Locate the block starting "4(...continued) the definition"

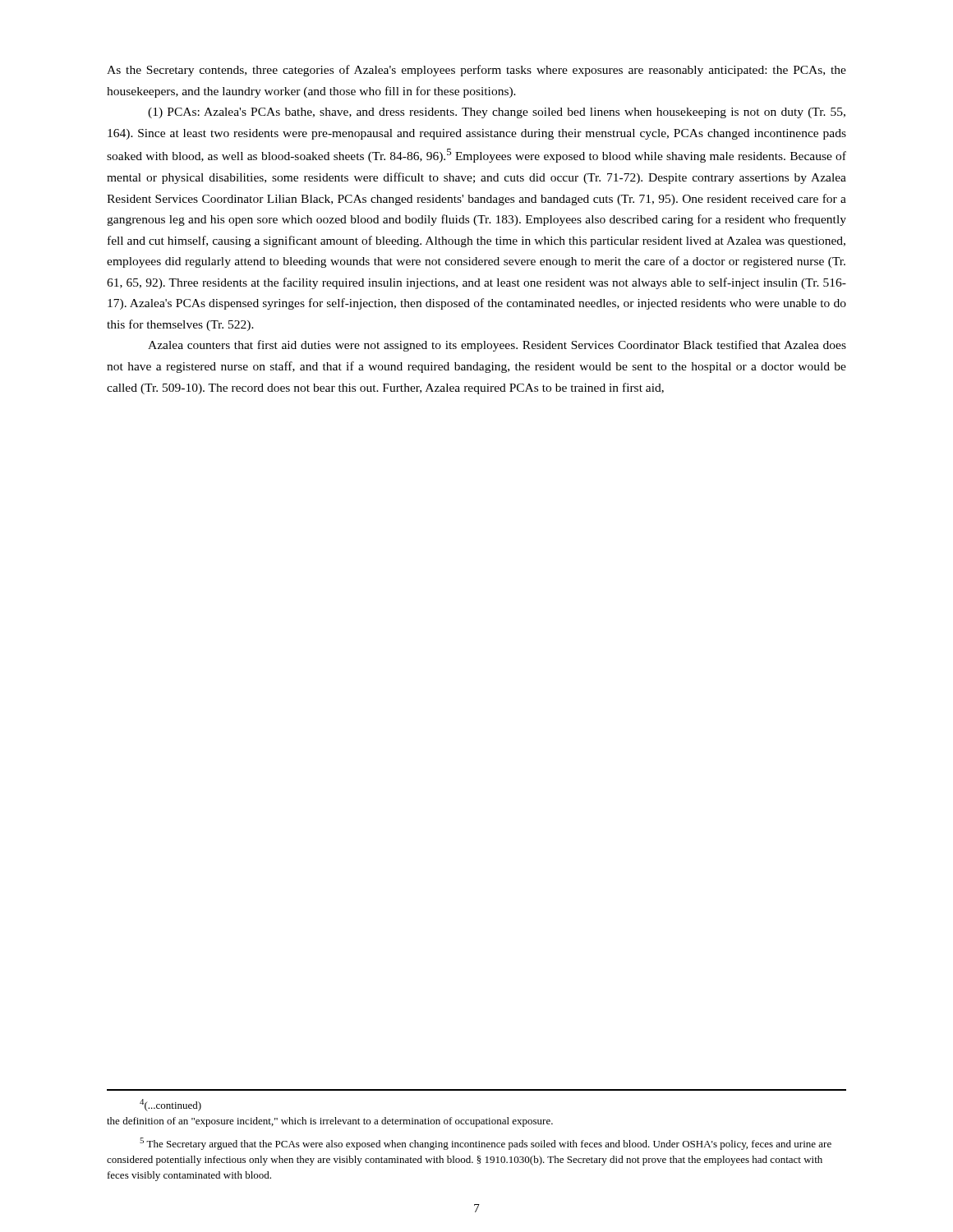point(476,1113)
